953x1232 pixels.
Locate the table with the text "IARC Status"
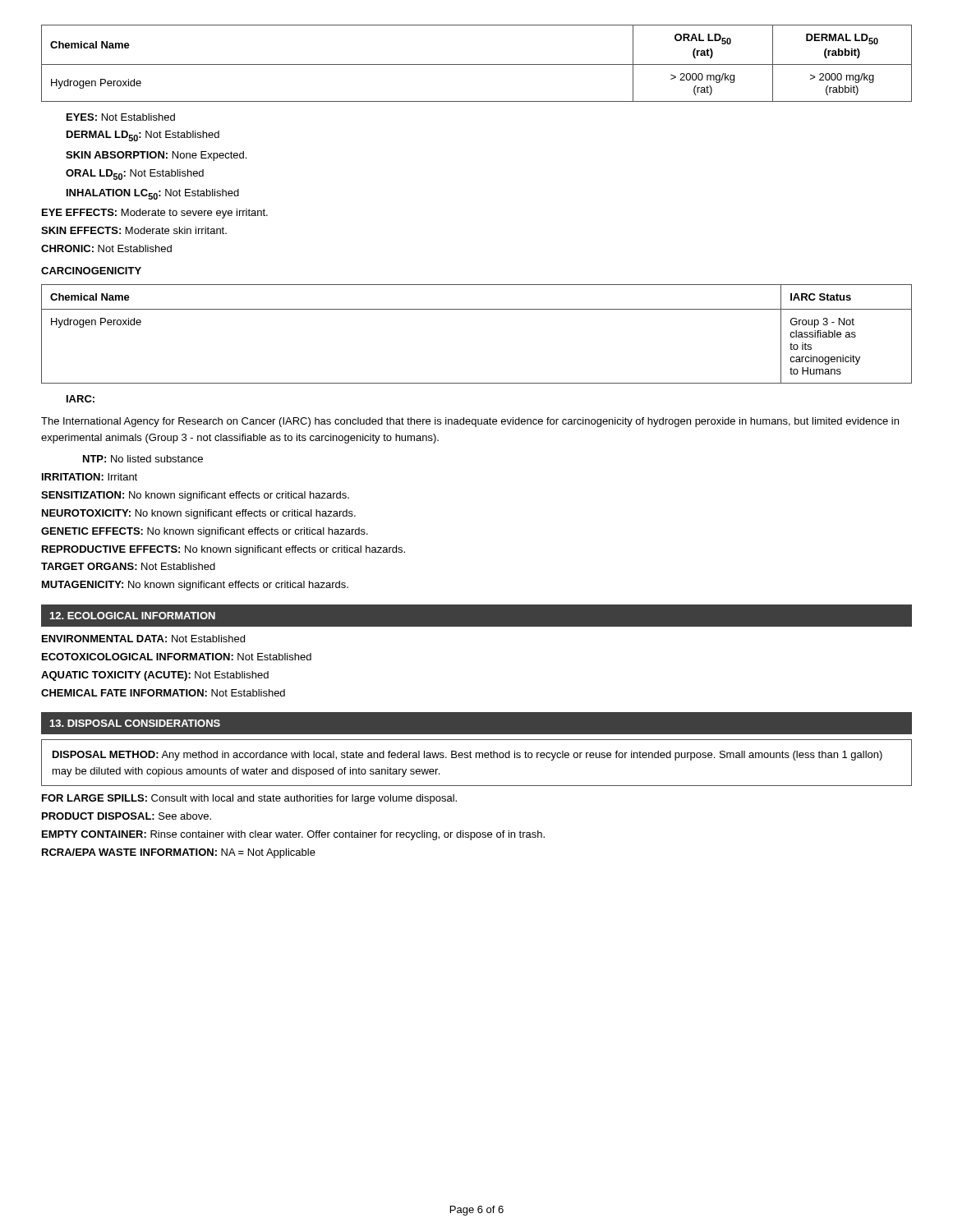[476, 333]
